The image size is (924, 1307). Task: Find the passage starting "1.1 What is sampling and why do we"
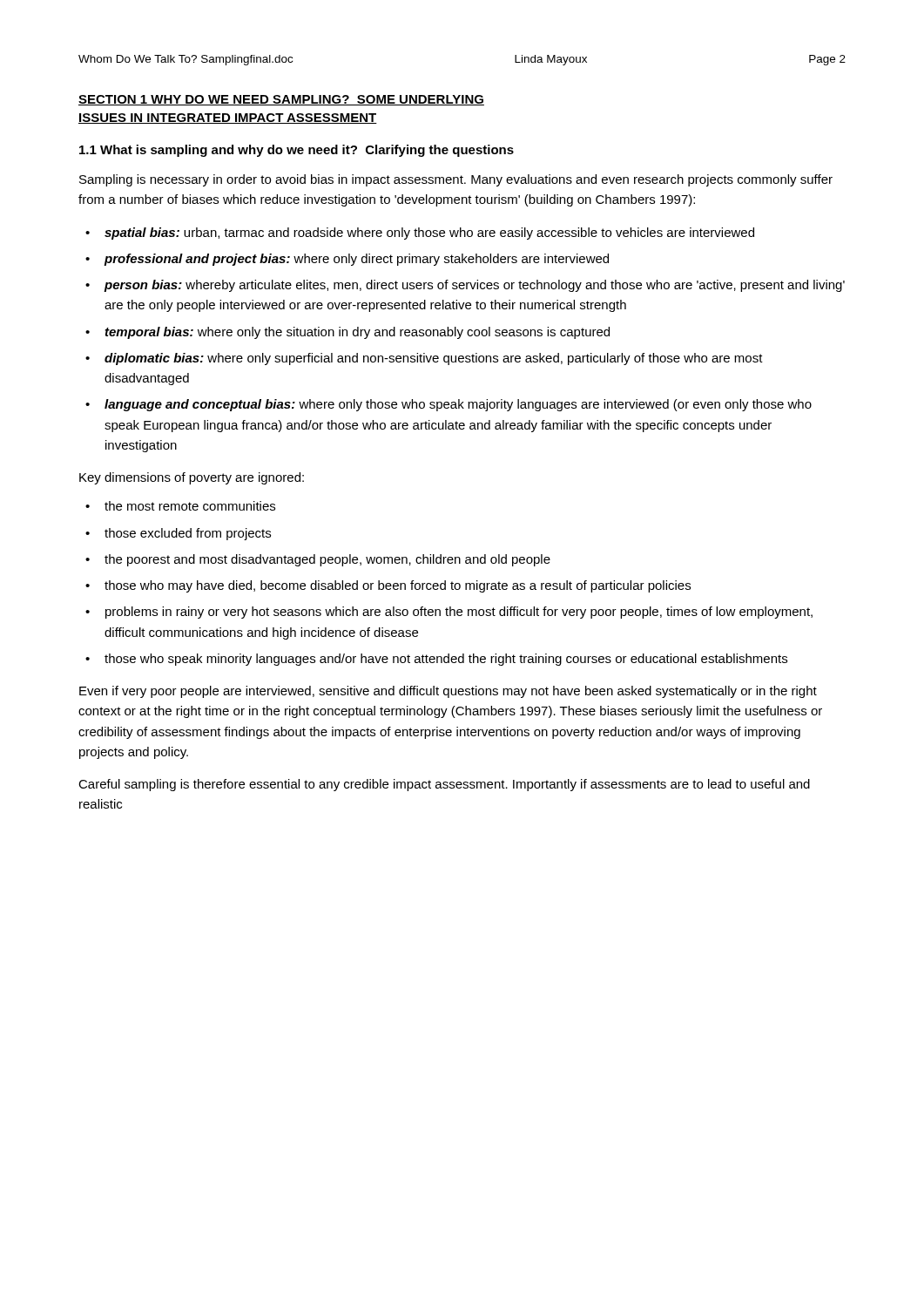point(296,149)
